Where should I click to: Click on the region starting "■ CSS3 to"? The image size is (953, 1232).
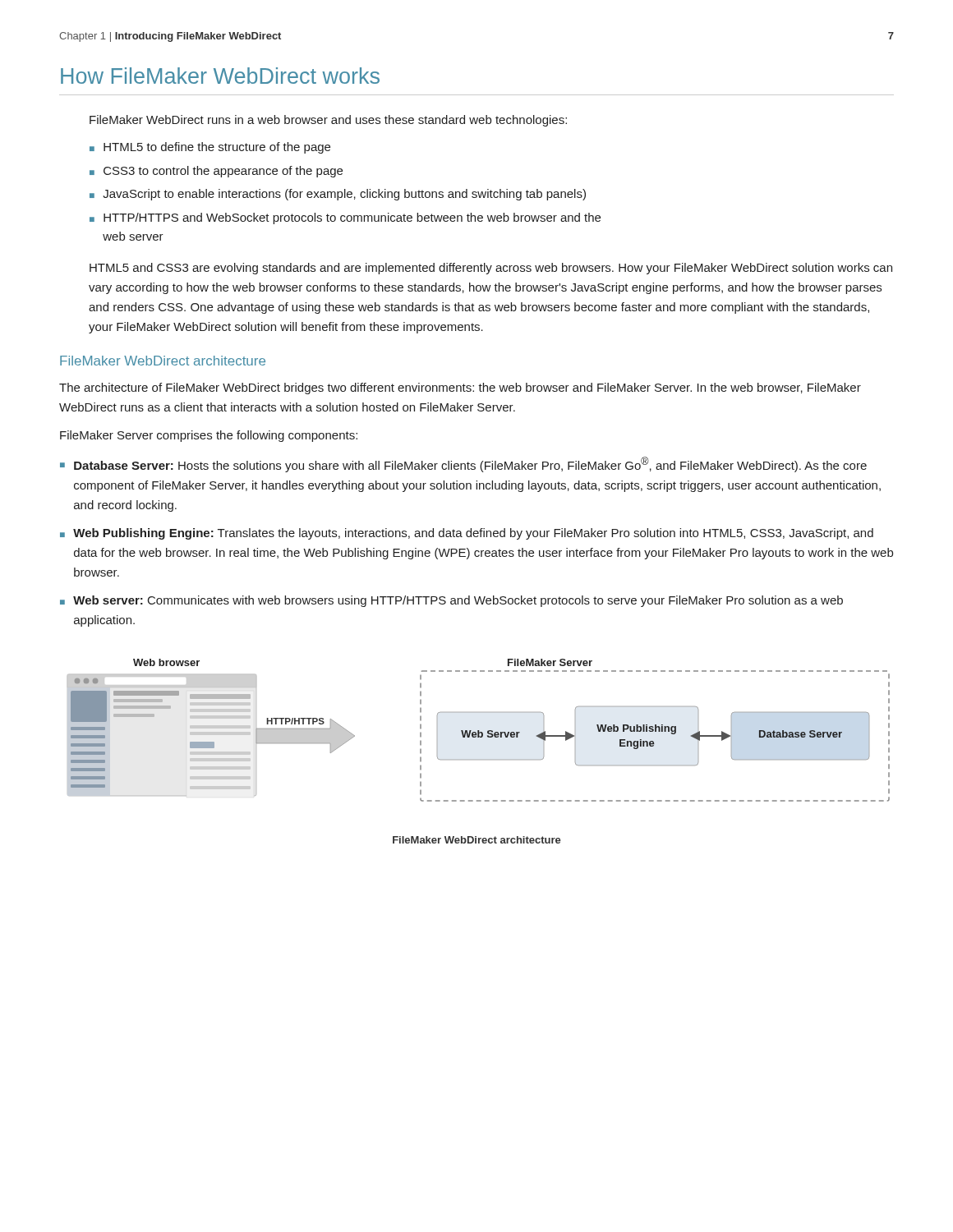click(x=216, y=172)
